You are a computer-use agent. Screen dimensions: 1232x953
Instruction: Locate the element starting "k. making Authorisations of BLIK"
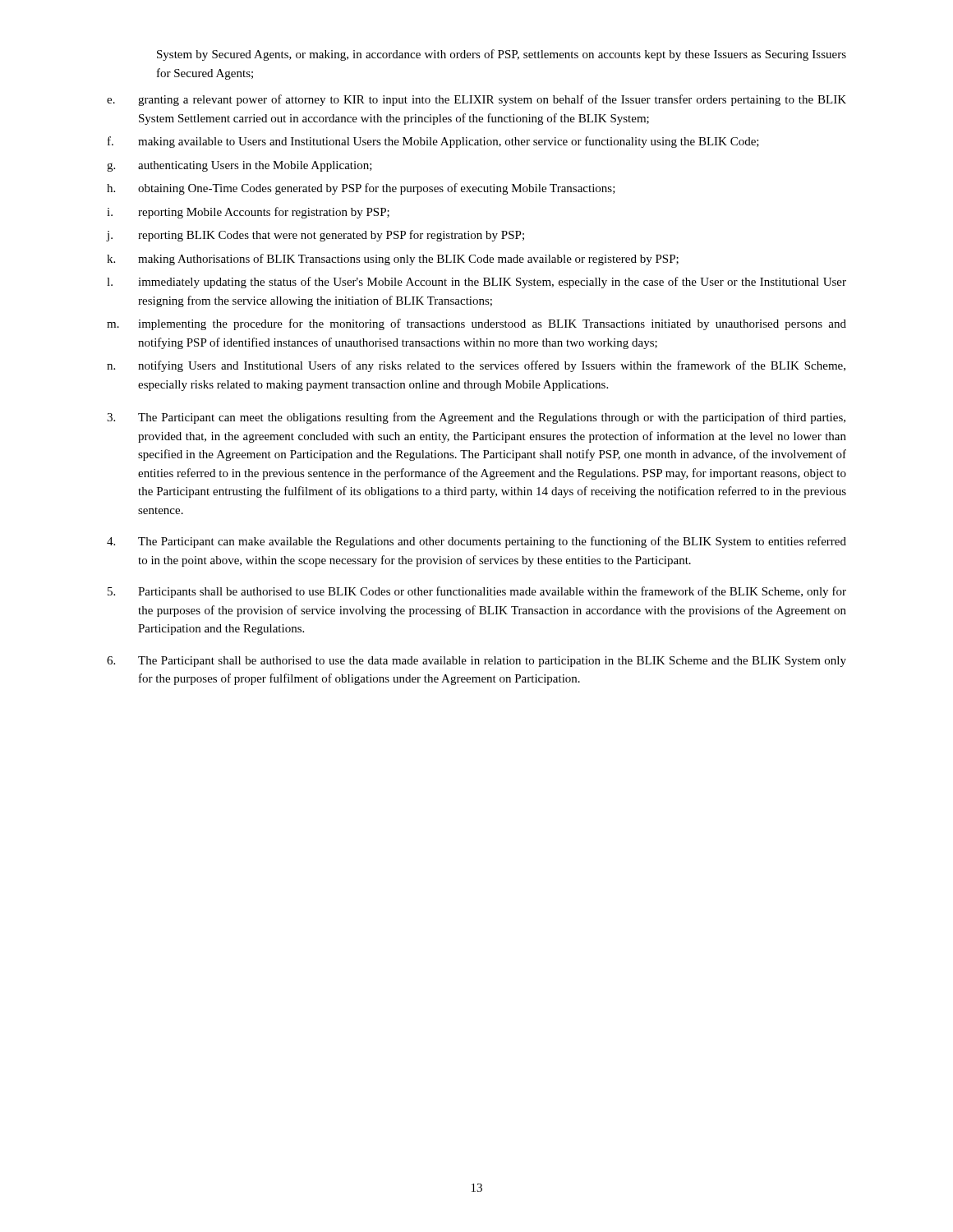476,258
